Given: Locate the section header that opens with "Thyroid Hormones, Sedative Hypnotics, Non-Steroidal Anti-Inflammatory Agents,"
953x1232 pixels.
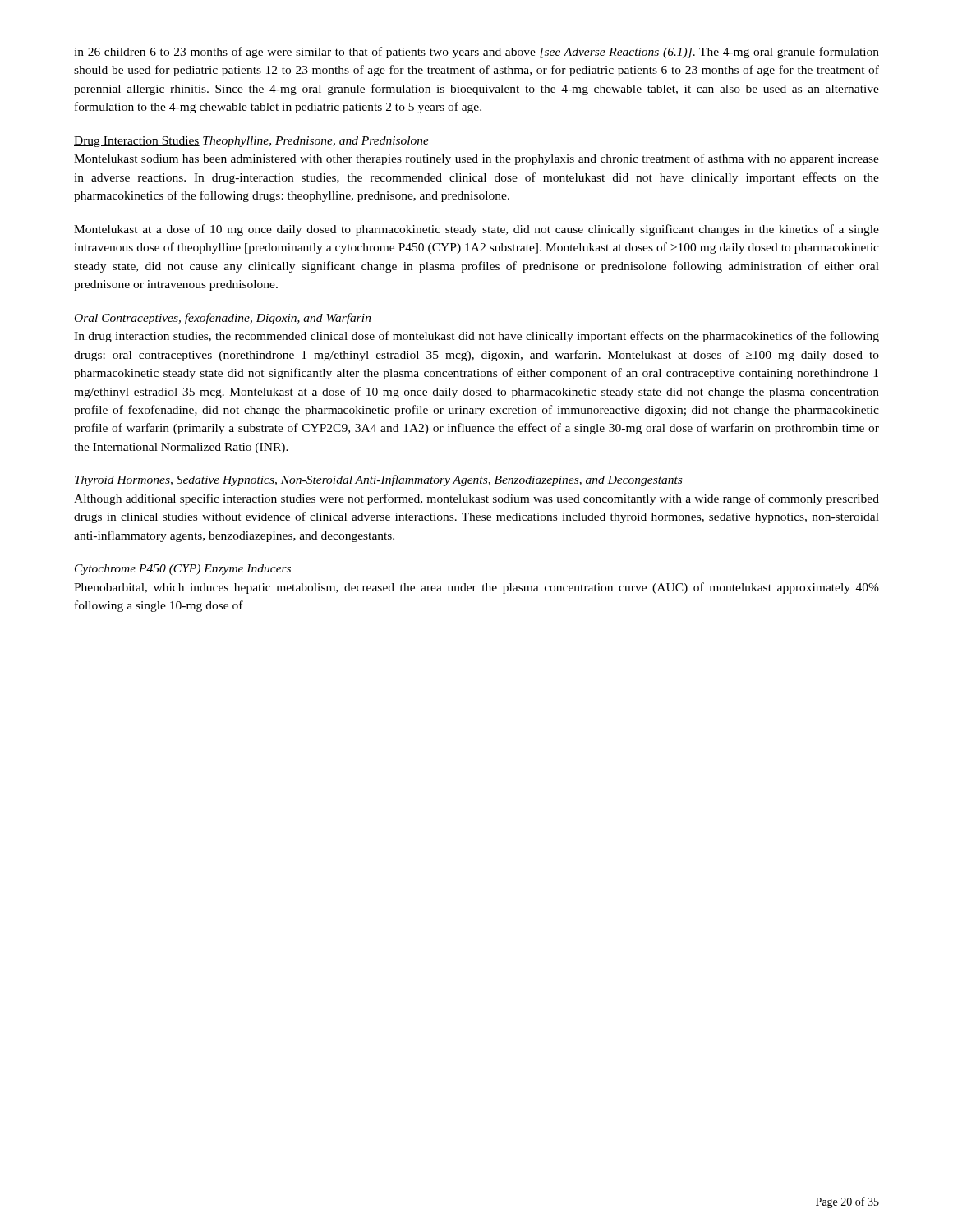Looking at the screenshot, I should (x=378, y=480).
